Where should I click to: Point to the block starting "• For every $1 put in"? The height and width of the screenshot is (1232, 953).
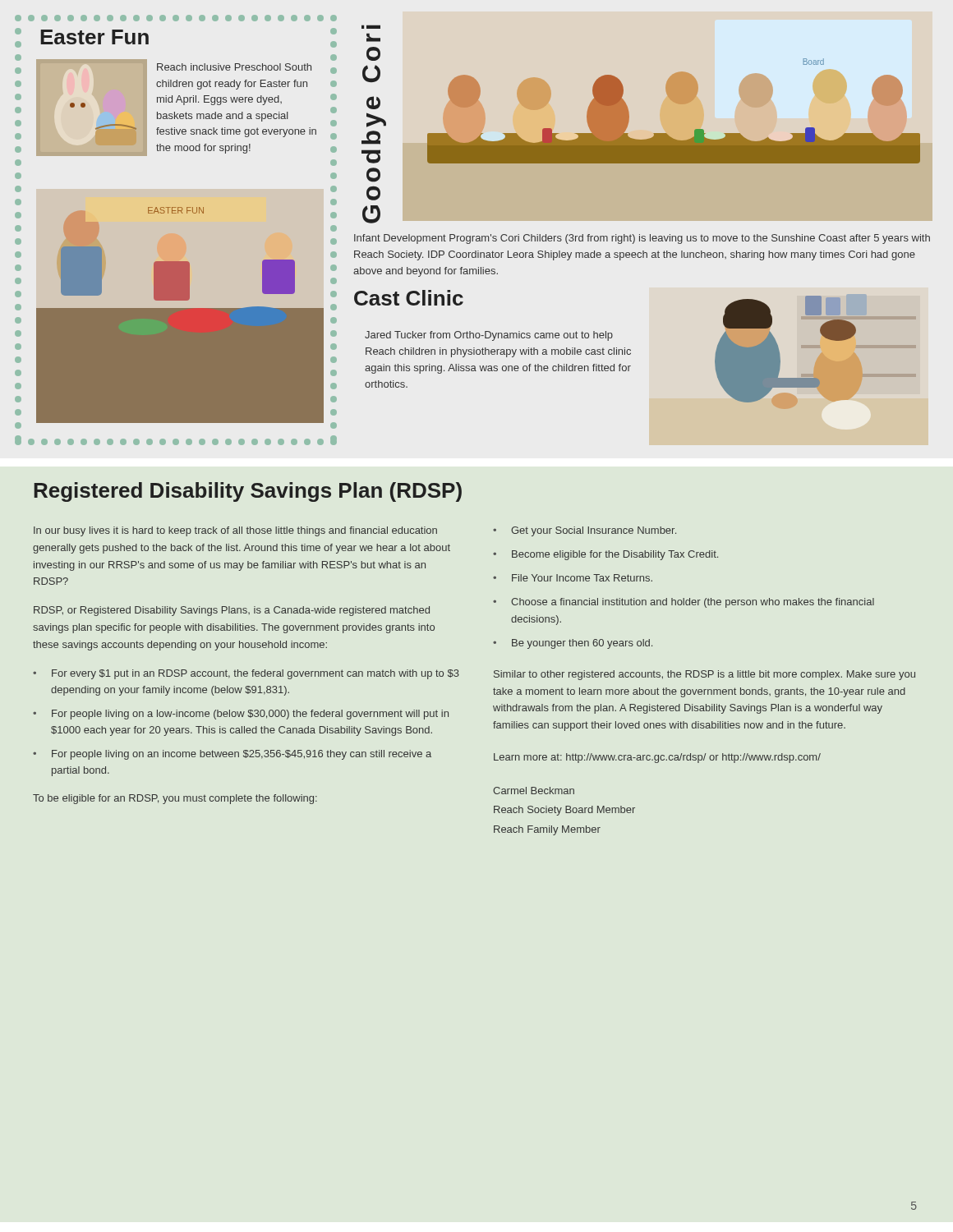click(246, 681)
